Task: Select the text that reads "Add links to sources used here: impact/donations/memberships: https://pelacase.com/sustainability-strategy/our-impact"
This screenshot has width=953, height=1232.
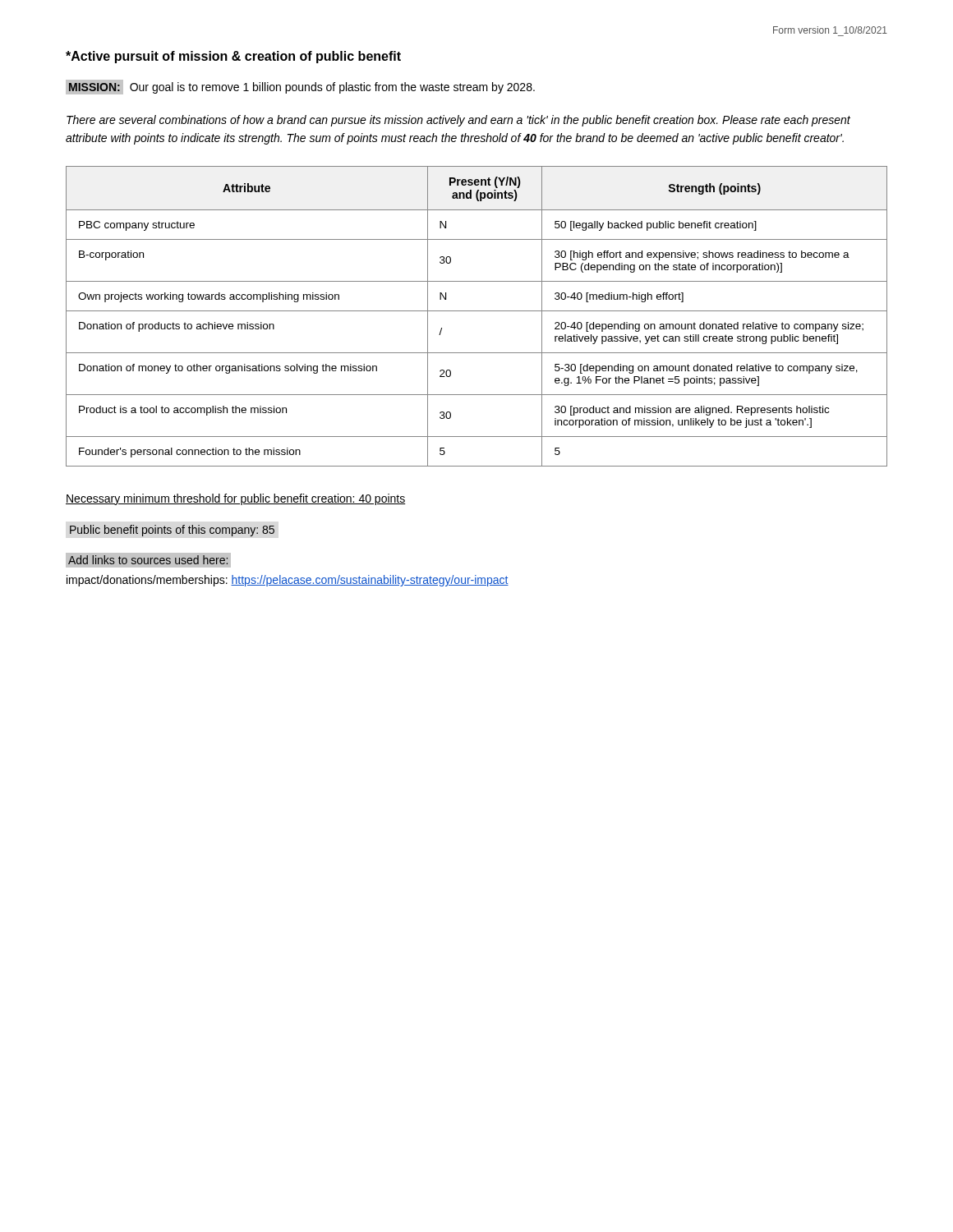Action: pos(287,570)
